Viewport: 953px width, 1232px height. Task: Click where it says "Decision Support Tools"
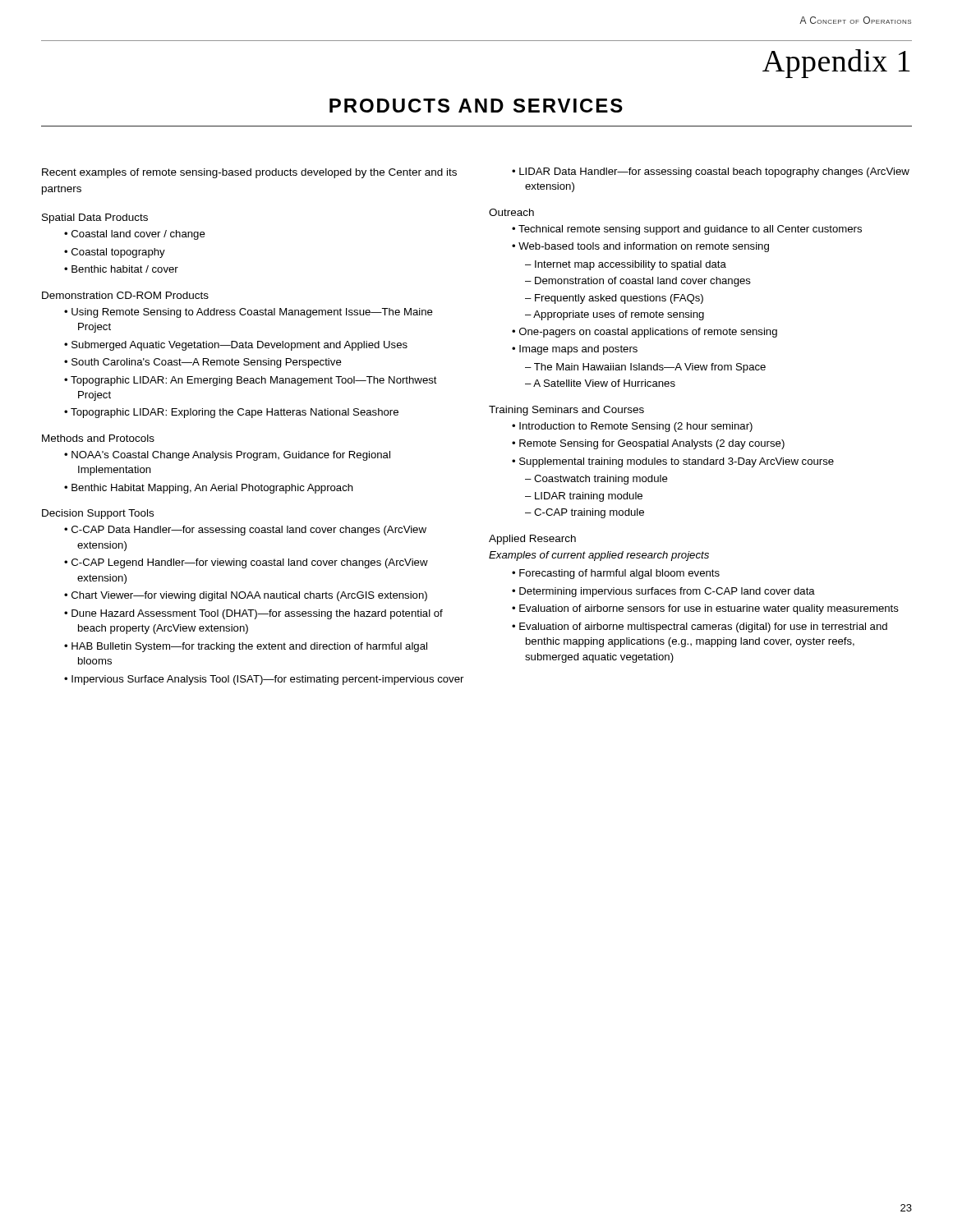(98, 513)
